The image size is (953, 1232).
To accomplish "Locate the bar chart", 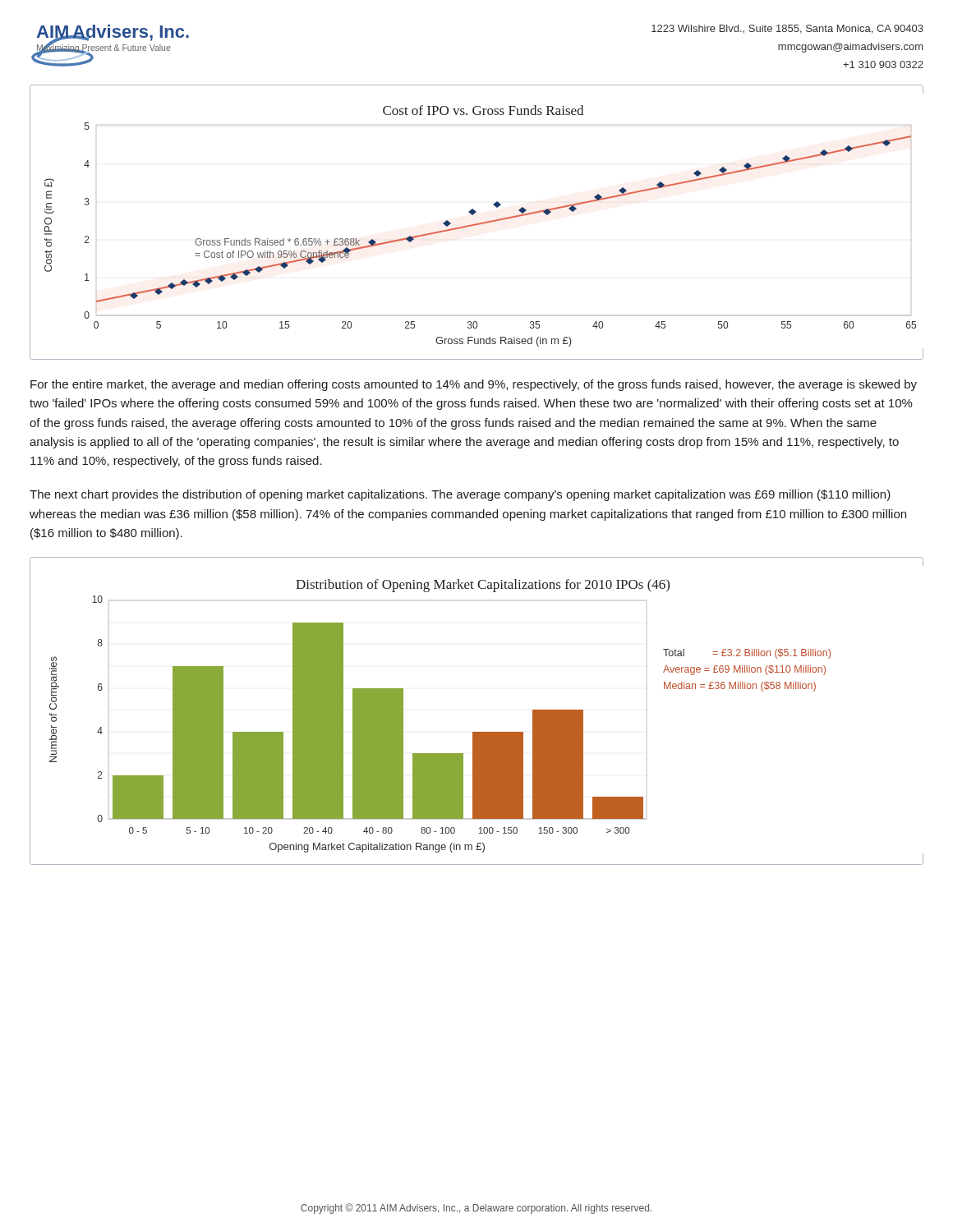I will click(476, 711).
